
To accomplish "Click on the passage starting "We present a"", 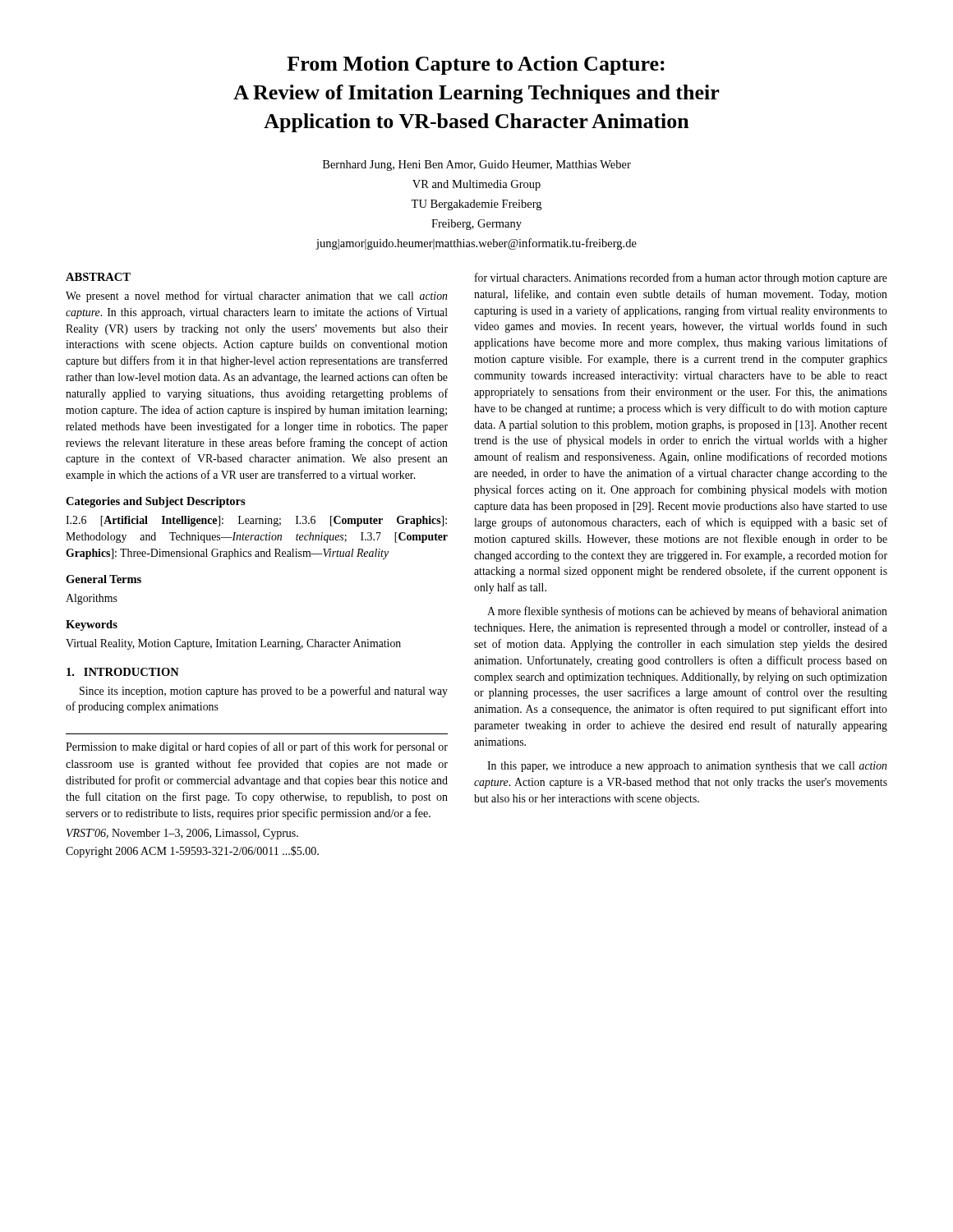I will [257, 386].
